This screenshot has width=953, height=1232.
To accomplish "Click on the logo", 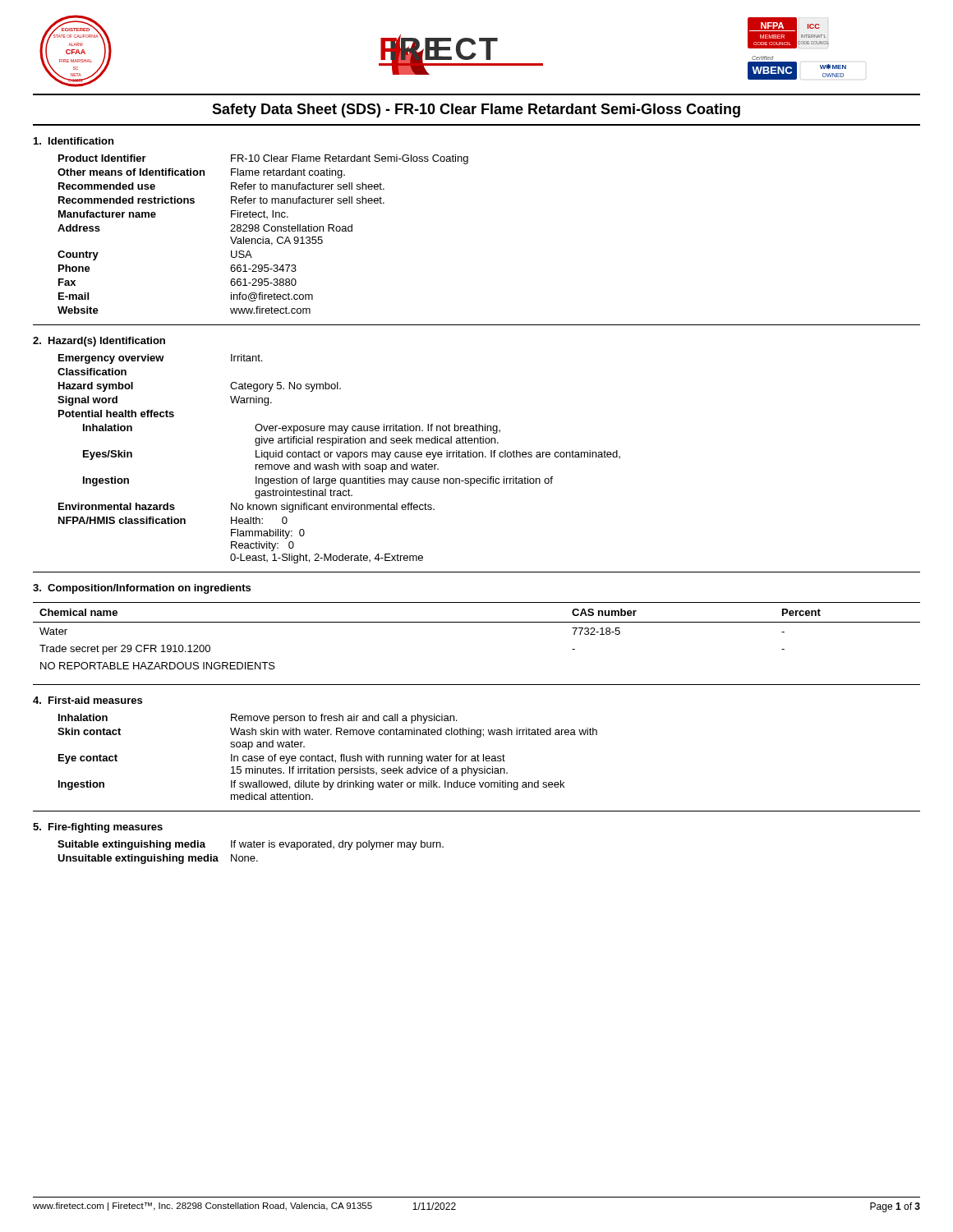I will click(476, 47).
